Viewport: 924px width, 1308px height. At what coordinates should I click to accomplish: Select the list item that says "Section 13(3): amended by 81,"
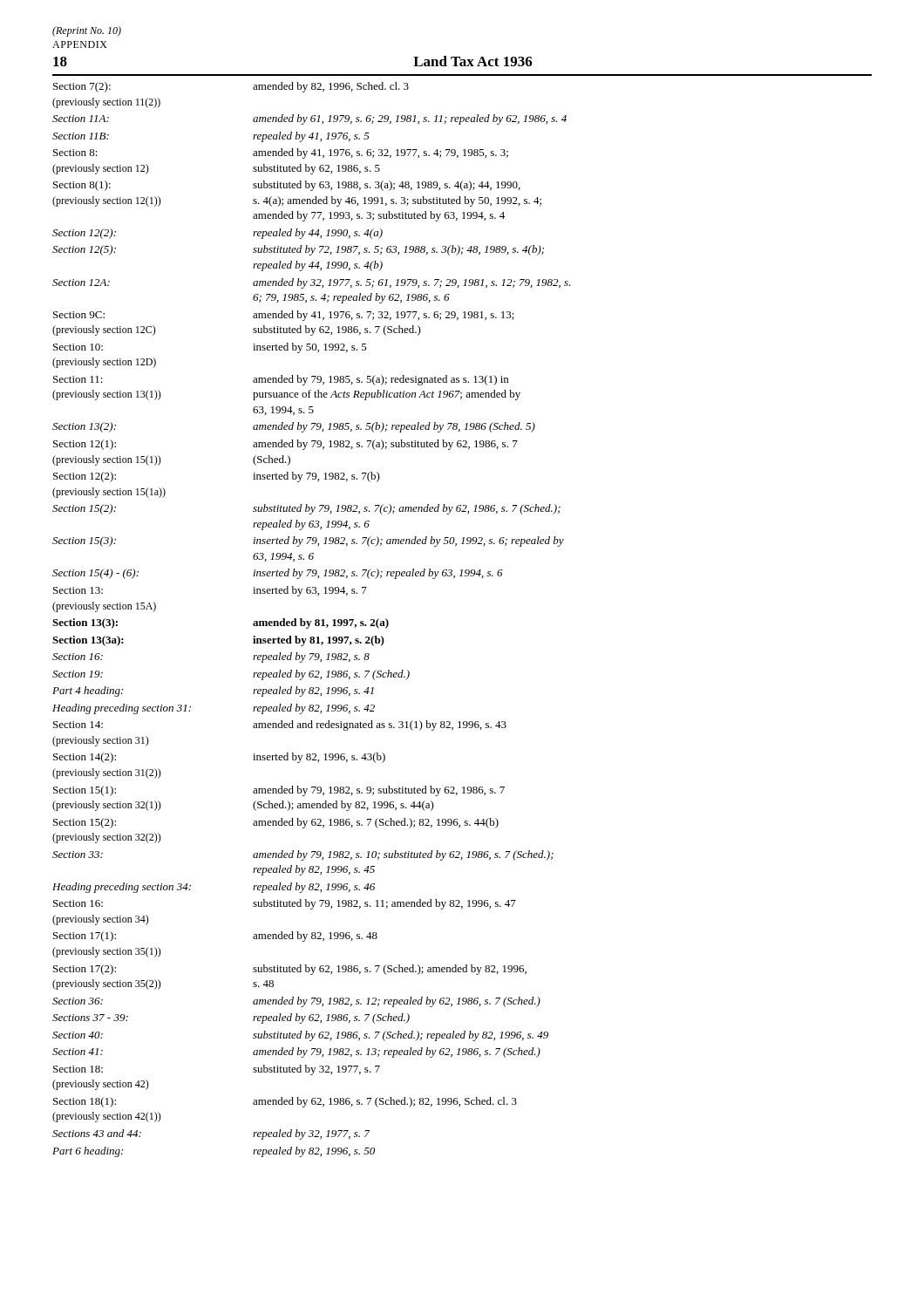point(69,623)
